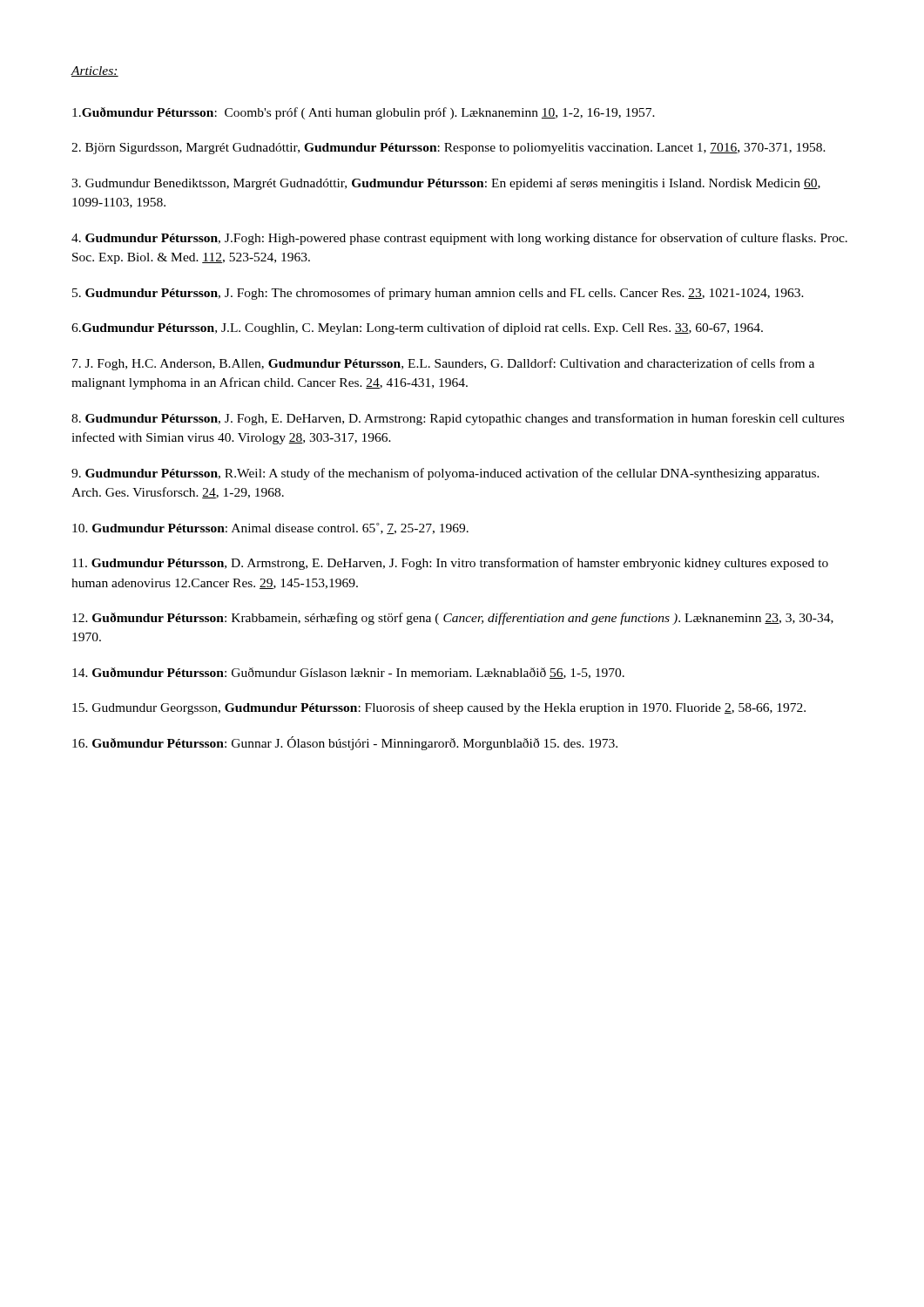Click on the text starting "10. Gudmundur Pétursson: Animal disease control."

pos(270,527)
